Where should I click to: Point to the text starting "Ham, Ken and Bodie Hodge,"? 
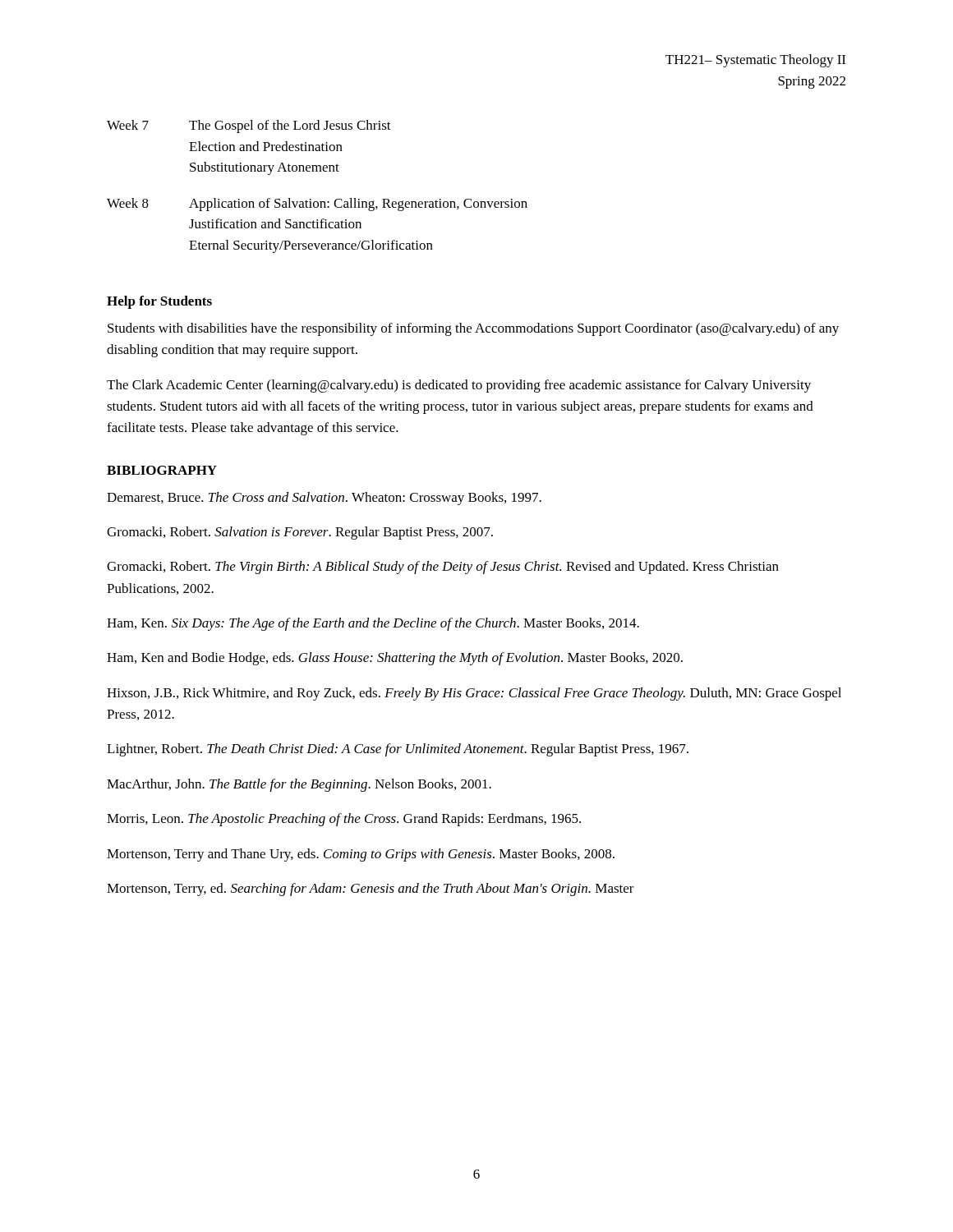pos(395,658)
